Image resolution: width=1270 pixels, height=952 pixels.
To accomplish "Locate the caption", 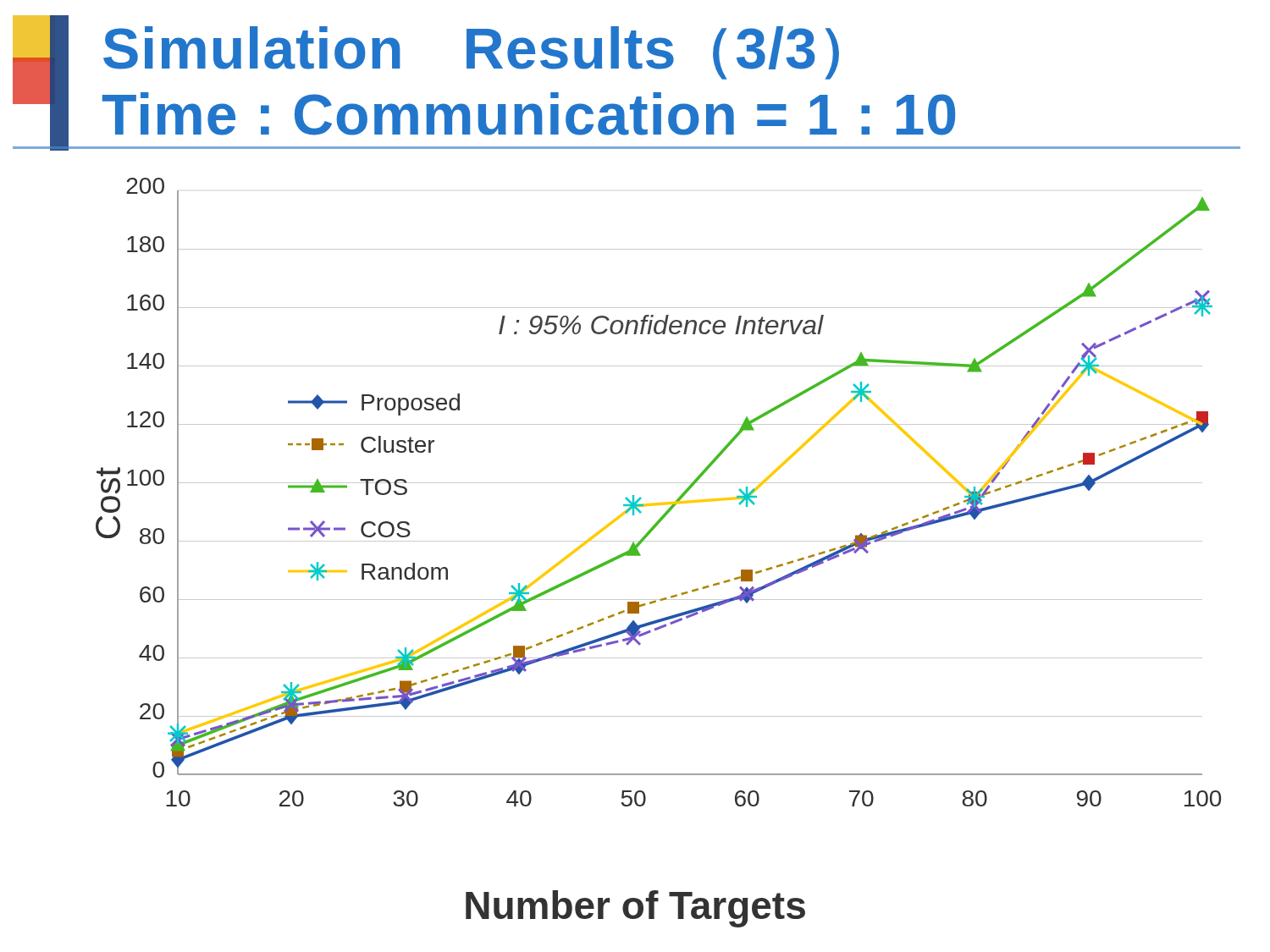I will click(x=635, y=905).
